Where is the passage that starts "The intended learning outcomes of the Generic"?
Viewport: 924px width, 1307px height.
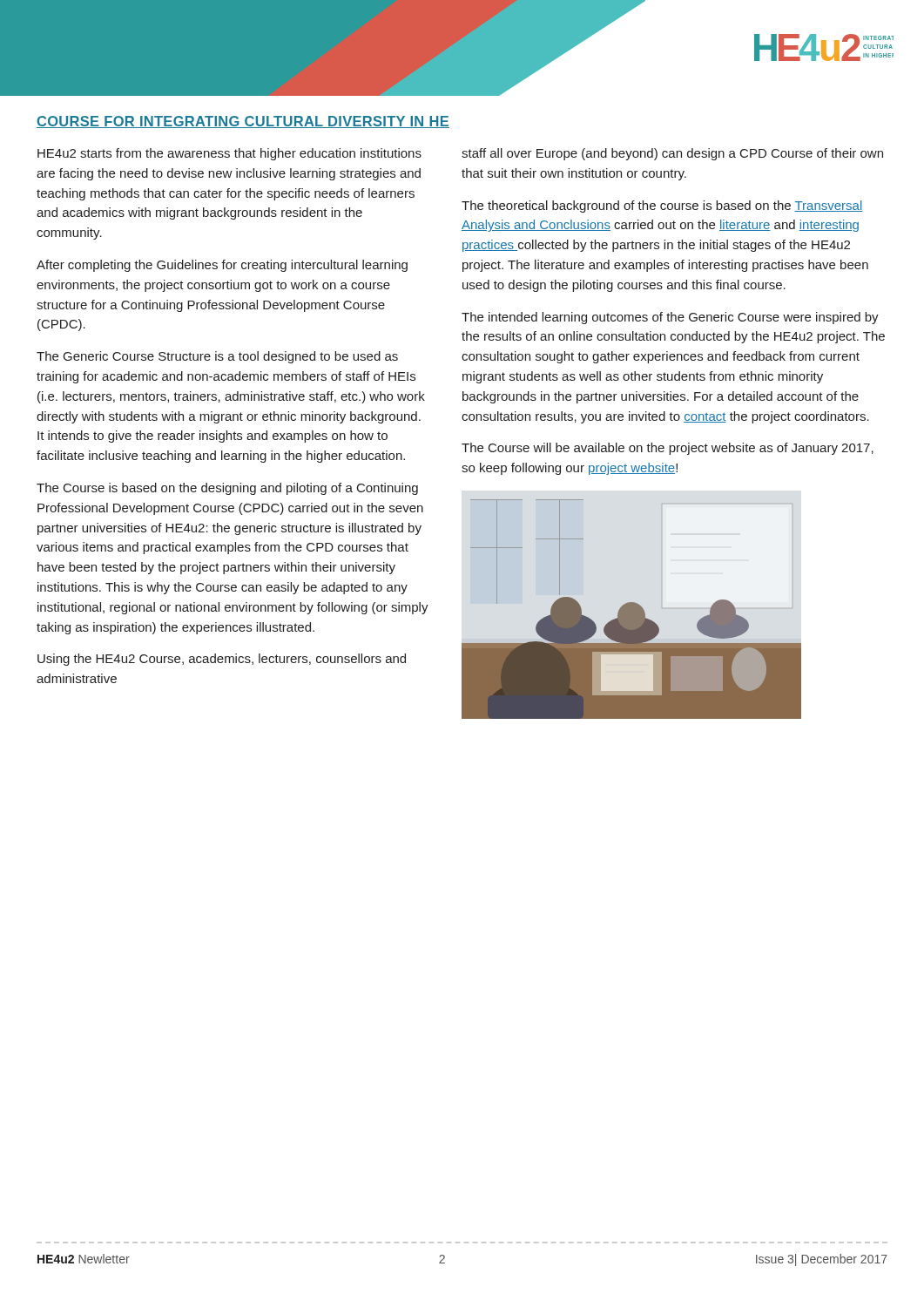pos(674,367)
